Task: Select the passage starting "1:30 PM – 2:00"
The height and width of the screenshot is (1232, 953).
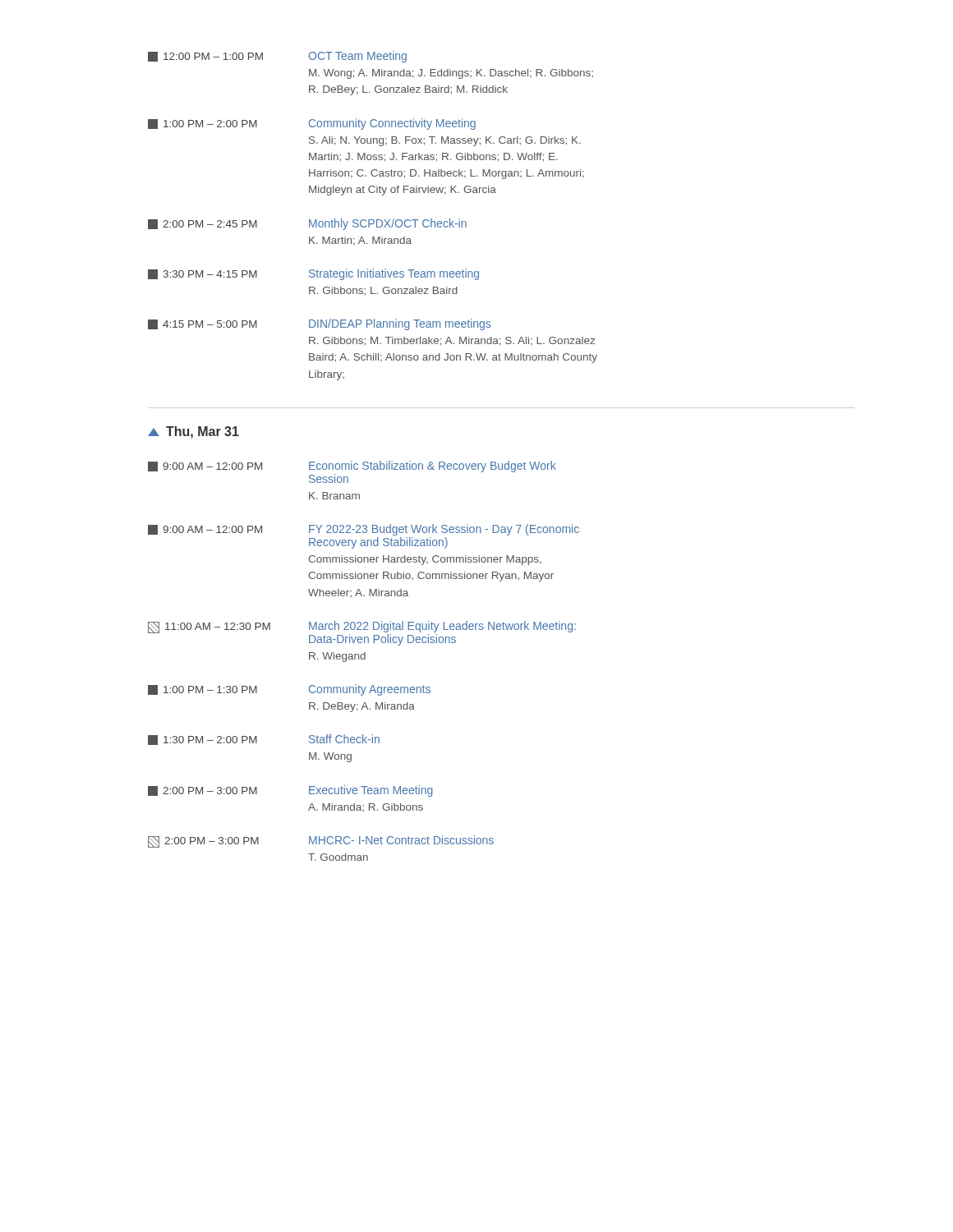Action: 198,740
